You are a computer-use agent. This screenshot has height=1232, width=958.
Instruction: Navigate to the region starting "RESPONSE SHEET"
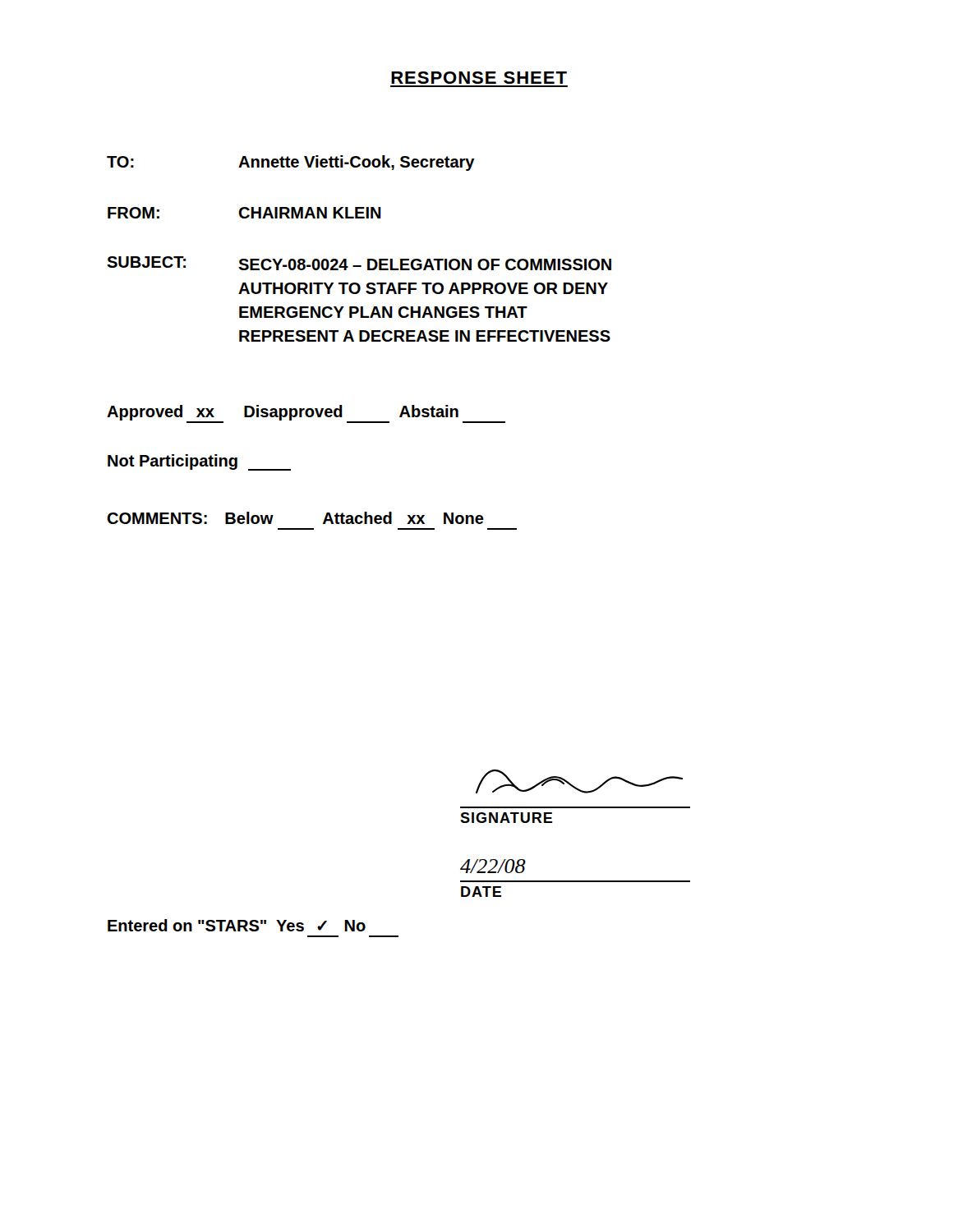[x=479, y=78]
